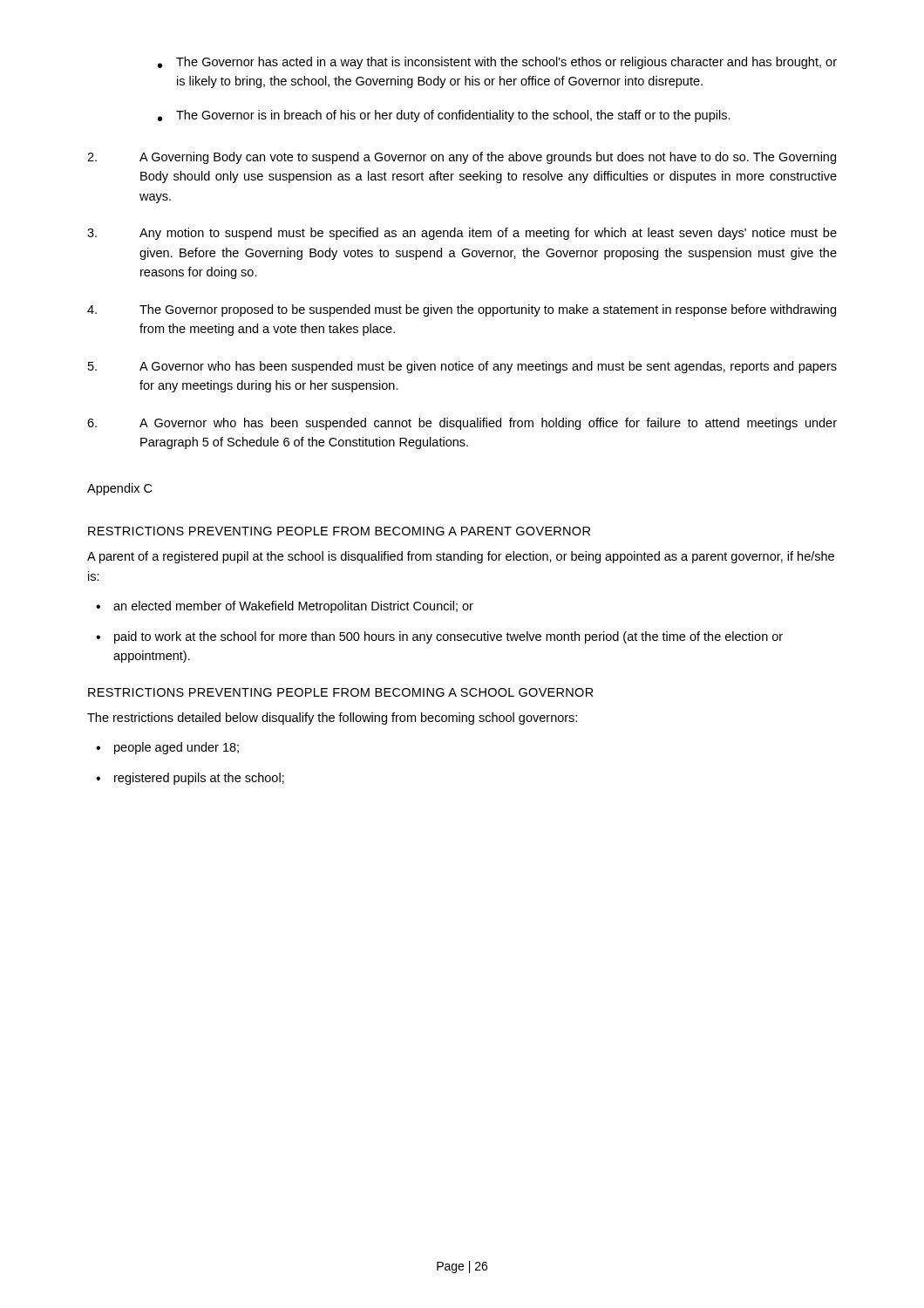Find the list item containing "5. A Governor who has"

coord(462,376)
